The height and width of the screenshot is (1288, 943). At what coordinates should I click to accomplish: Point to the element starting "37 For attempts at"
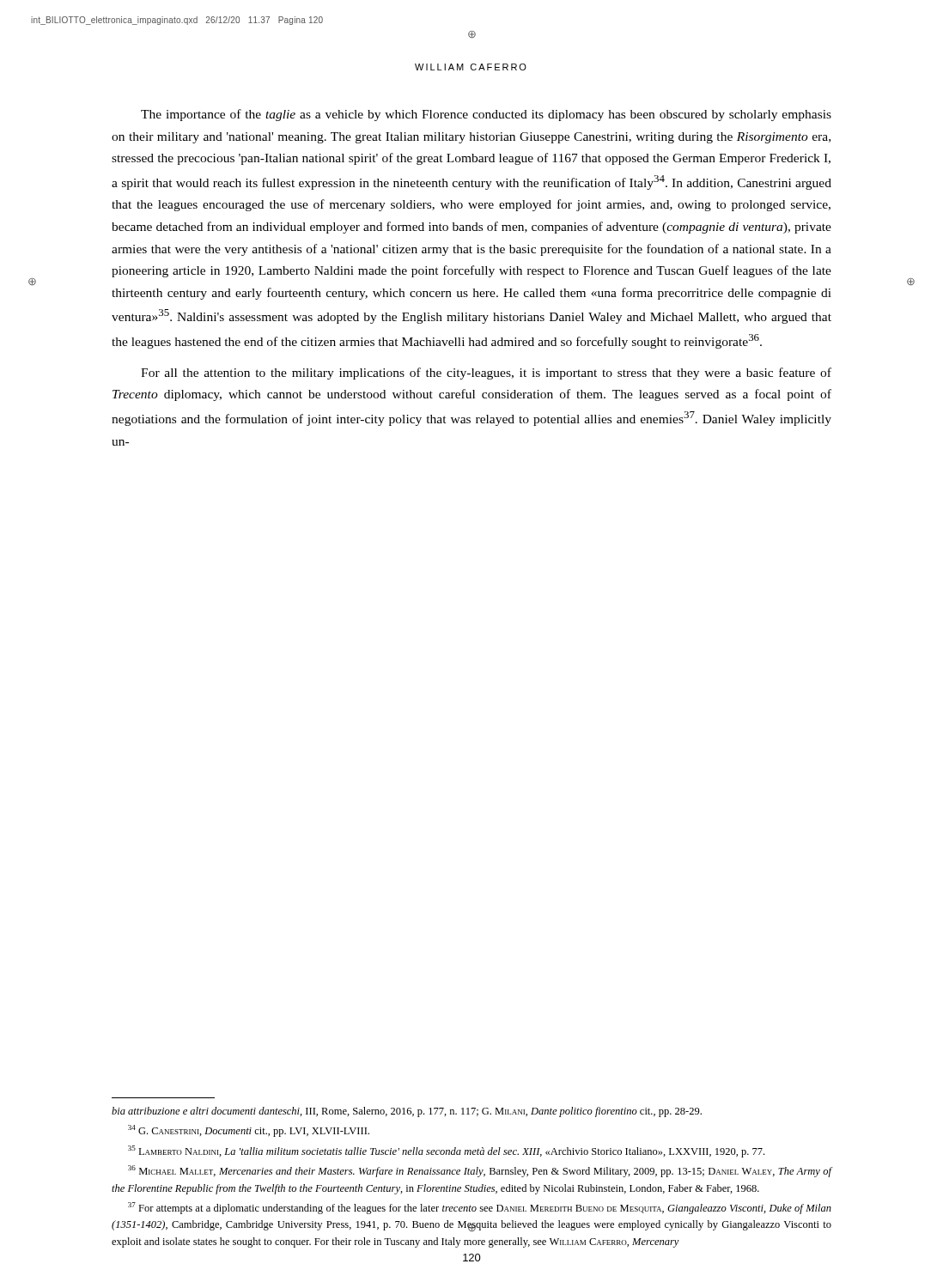coord(472,1224)
